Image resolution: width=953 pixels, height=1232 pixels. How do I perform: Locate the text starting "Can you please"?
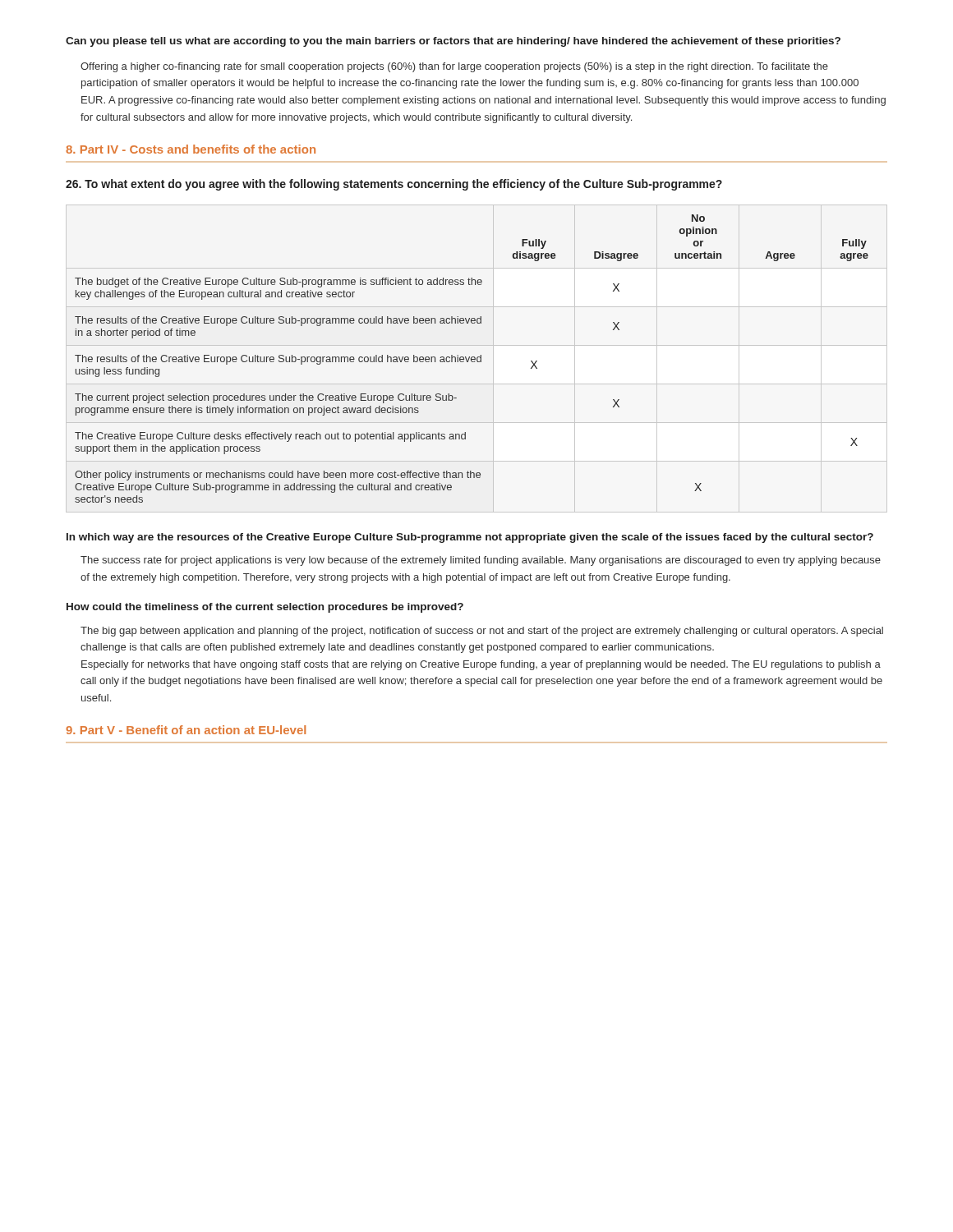pyautogui.click(x=453, y=41)
